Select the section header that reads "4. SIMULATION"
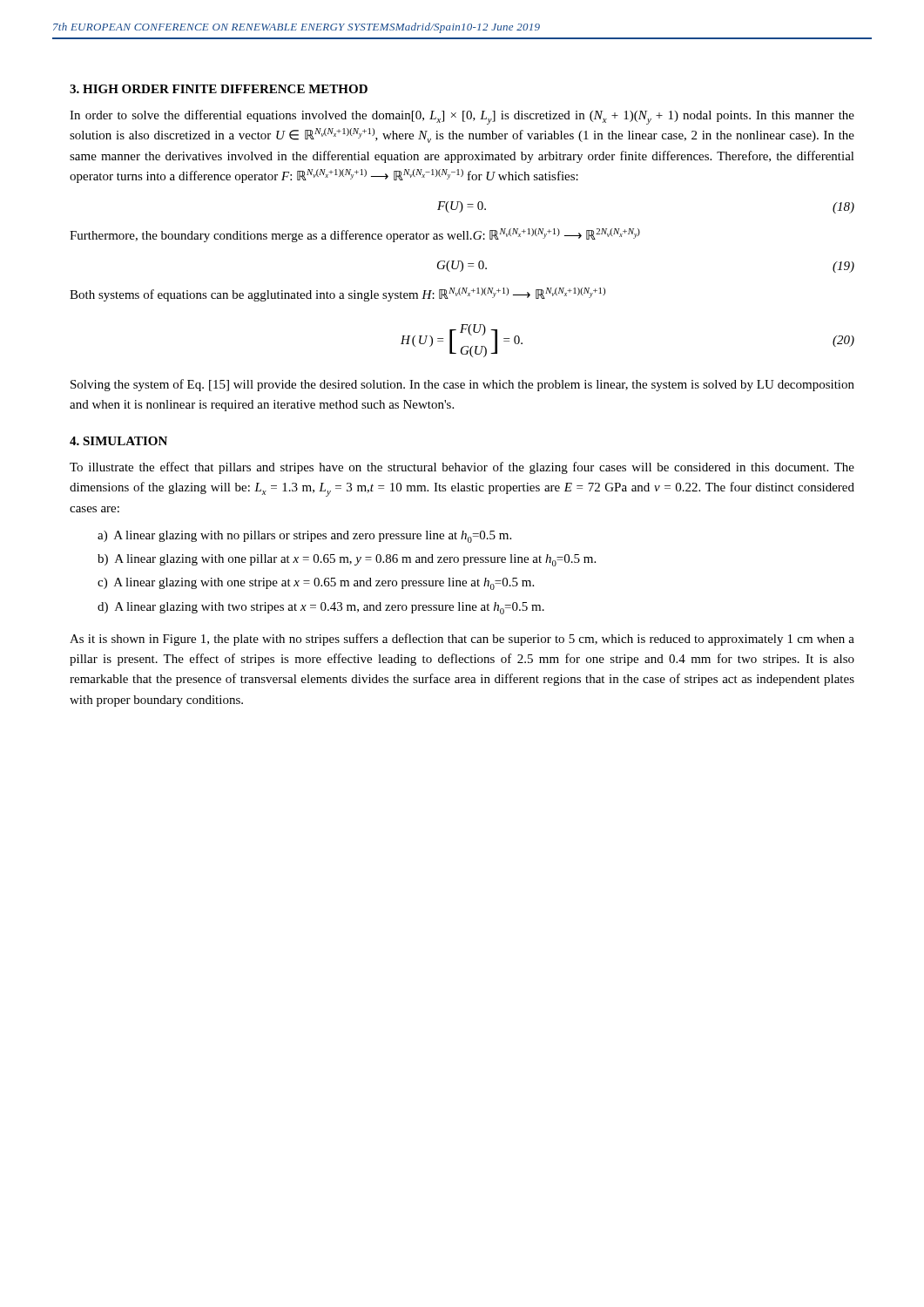 tap(119, 441)
